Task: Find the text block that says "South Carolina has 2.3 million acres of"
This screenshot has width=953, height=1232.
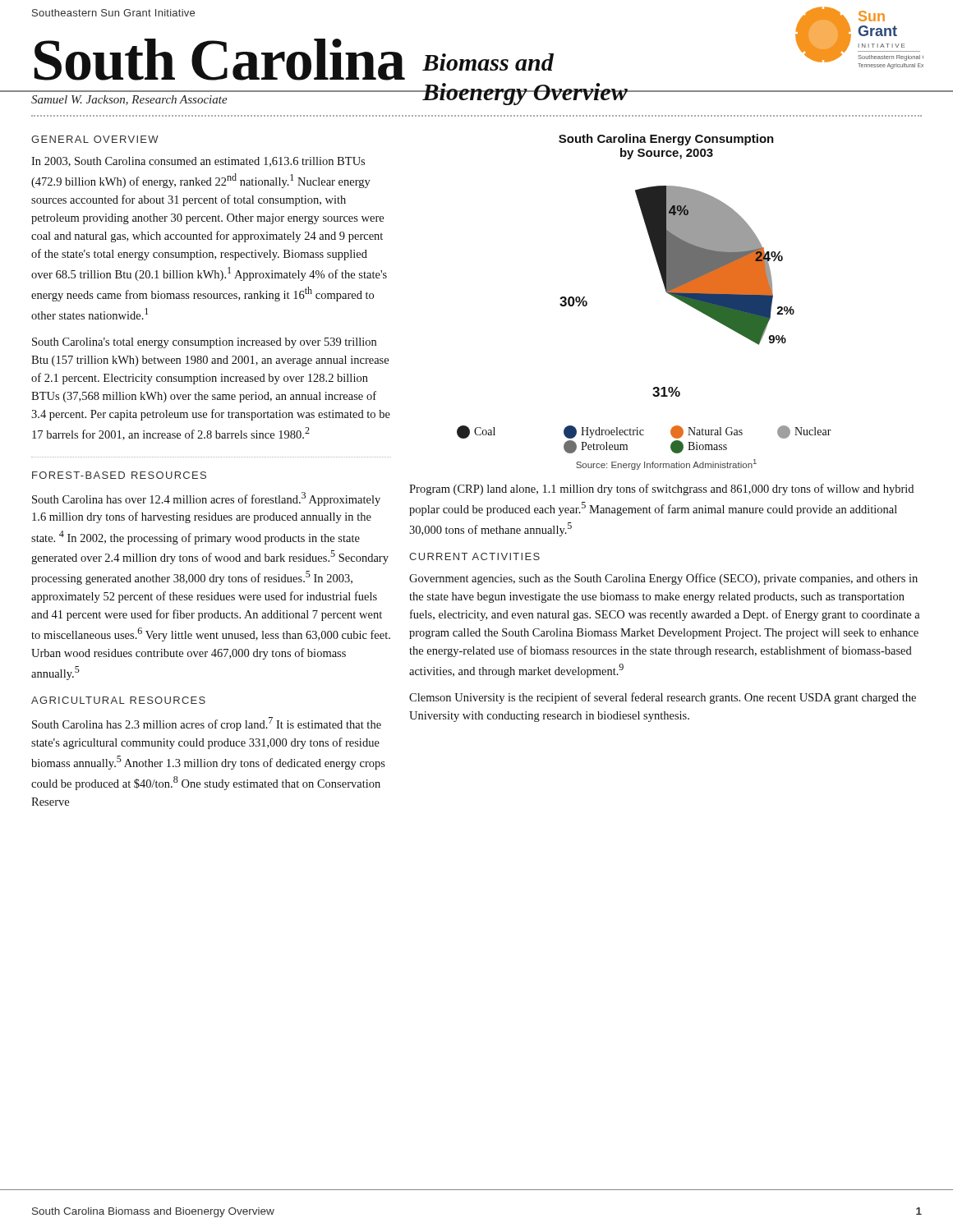Action: click(208, 761)
